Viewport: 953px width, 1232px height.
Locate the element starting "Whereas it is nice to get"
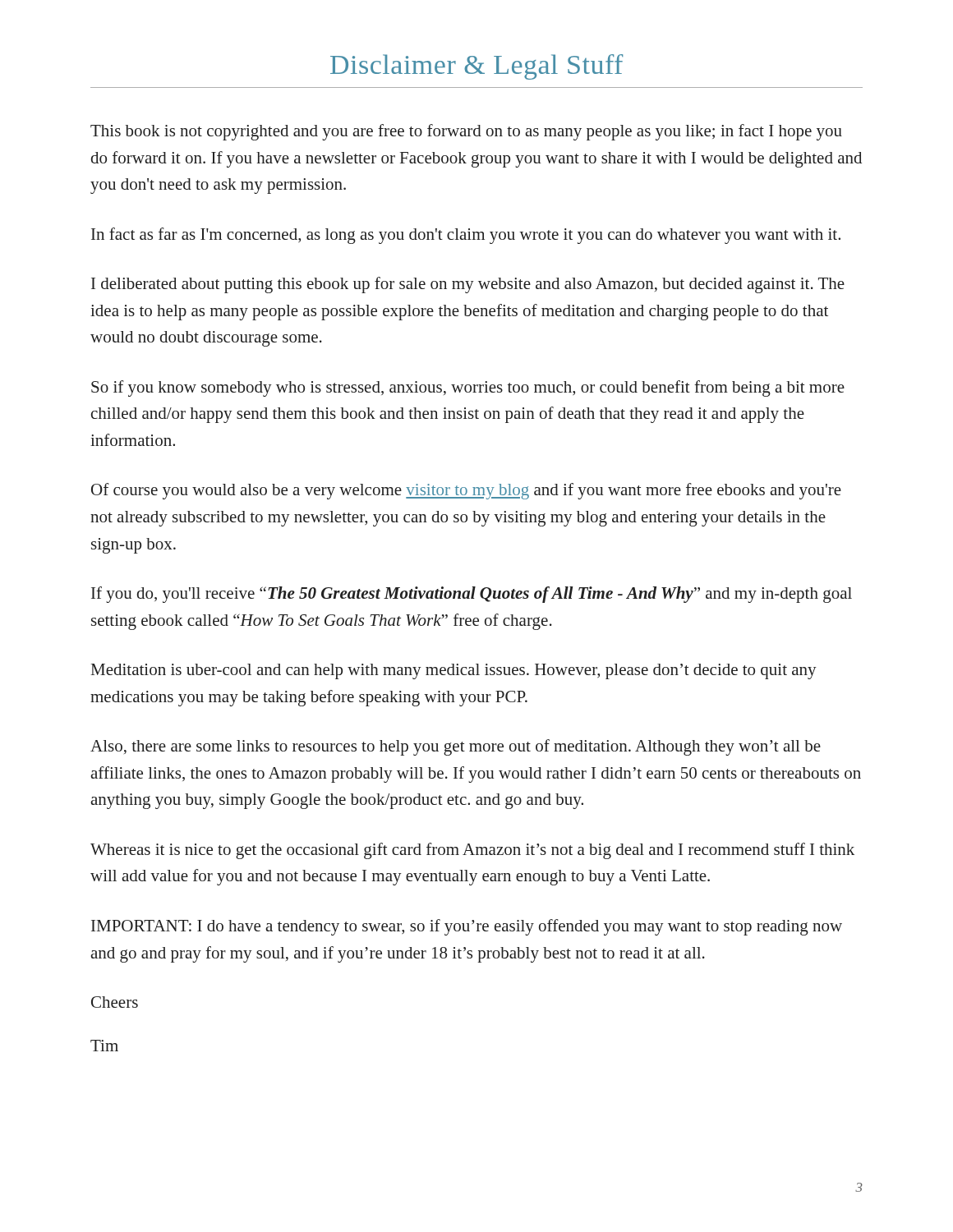click(x=472, y=863)
